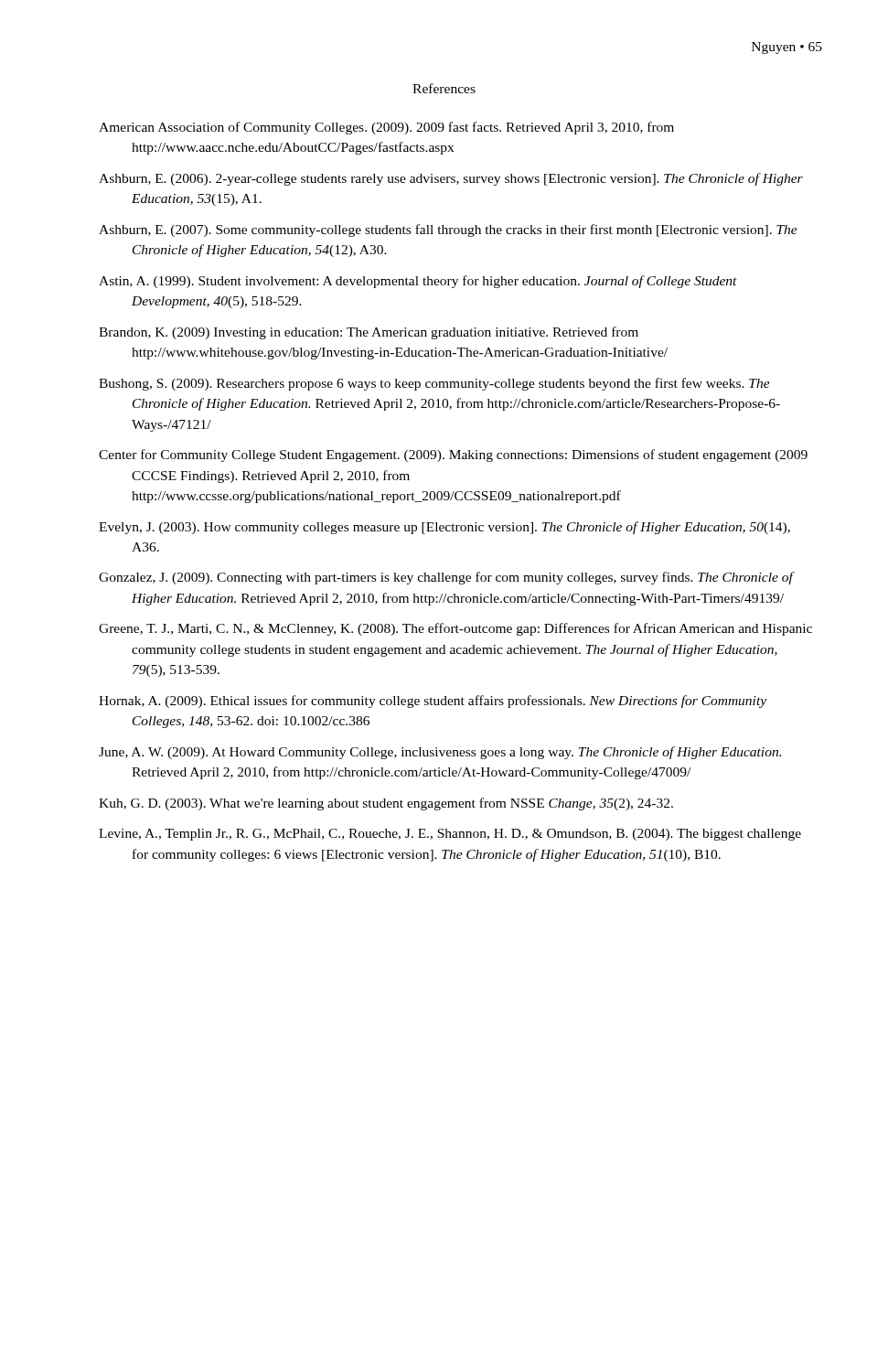Screen dimensions: 1372x888
Task: Navigate to the passage starting "Ashburn, E. (2007). Some"
Action: tap(448, 239)
